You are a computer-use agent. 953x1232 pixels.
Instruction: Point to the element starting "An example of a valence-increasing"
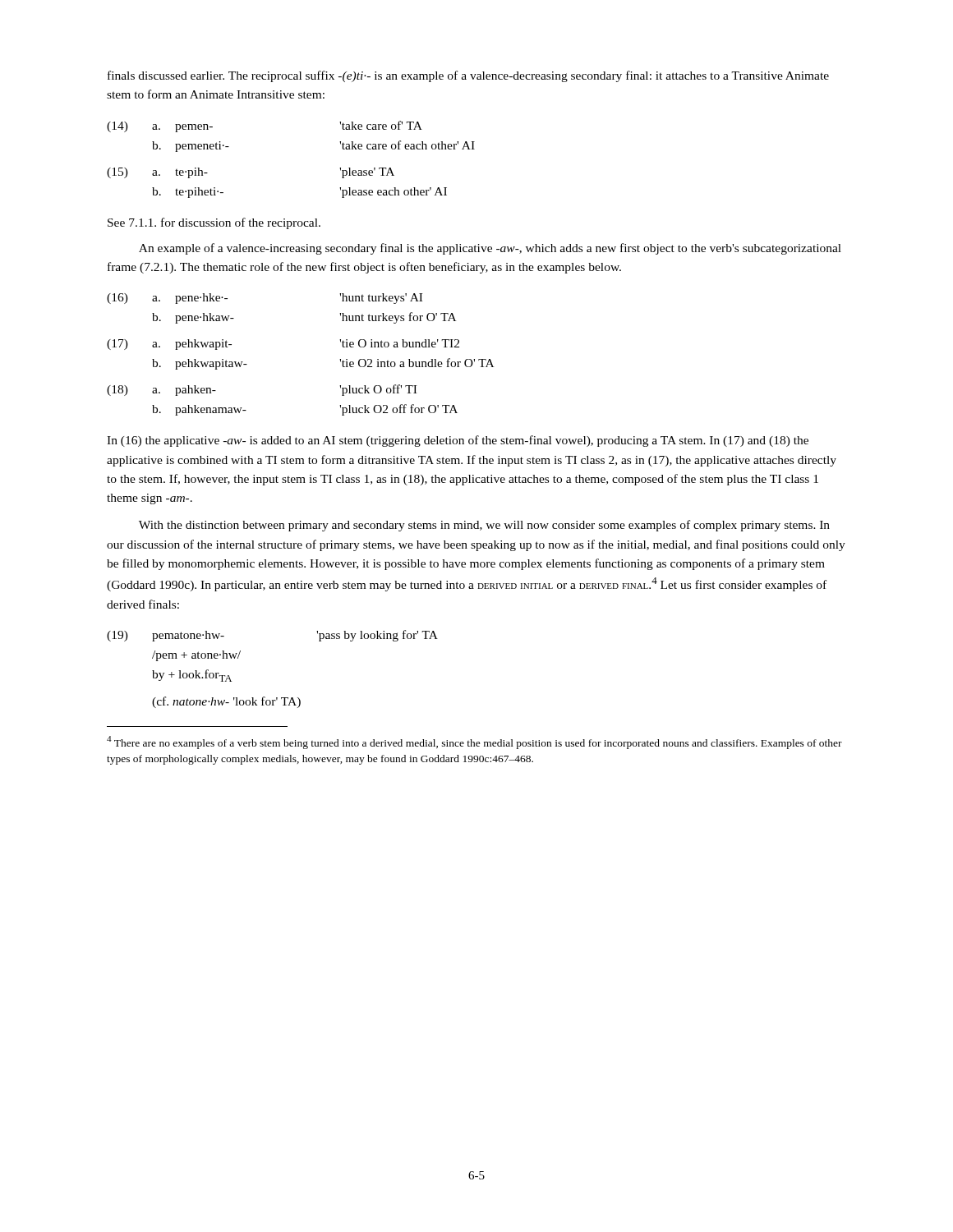coord(474,257)
